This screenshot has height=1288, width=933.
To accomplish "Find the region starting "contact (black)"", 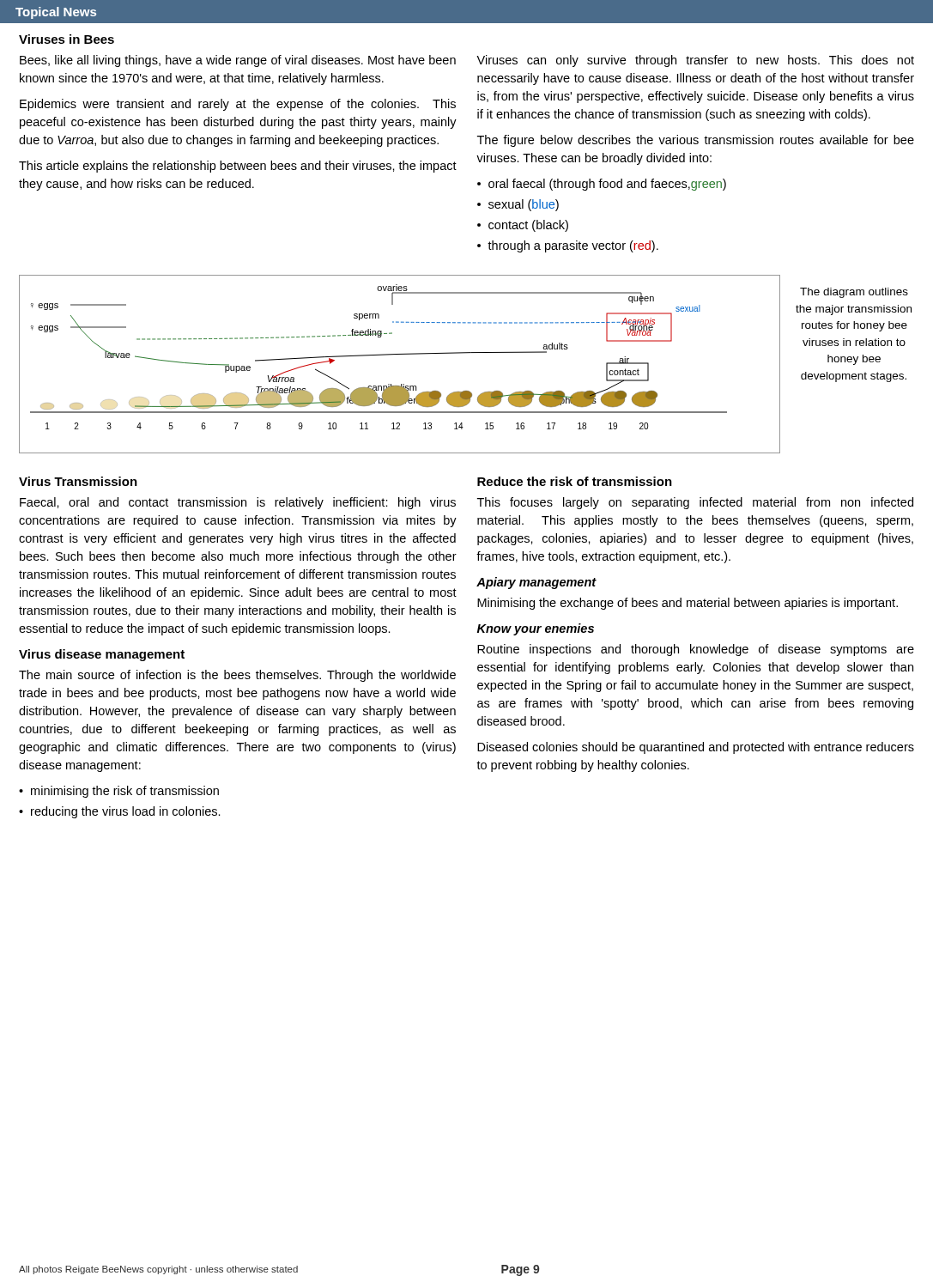I will pos(528,225).
